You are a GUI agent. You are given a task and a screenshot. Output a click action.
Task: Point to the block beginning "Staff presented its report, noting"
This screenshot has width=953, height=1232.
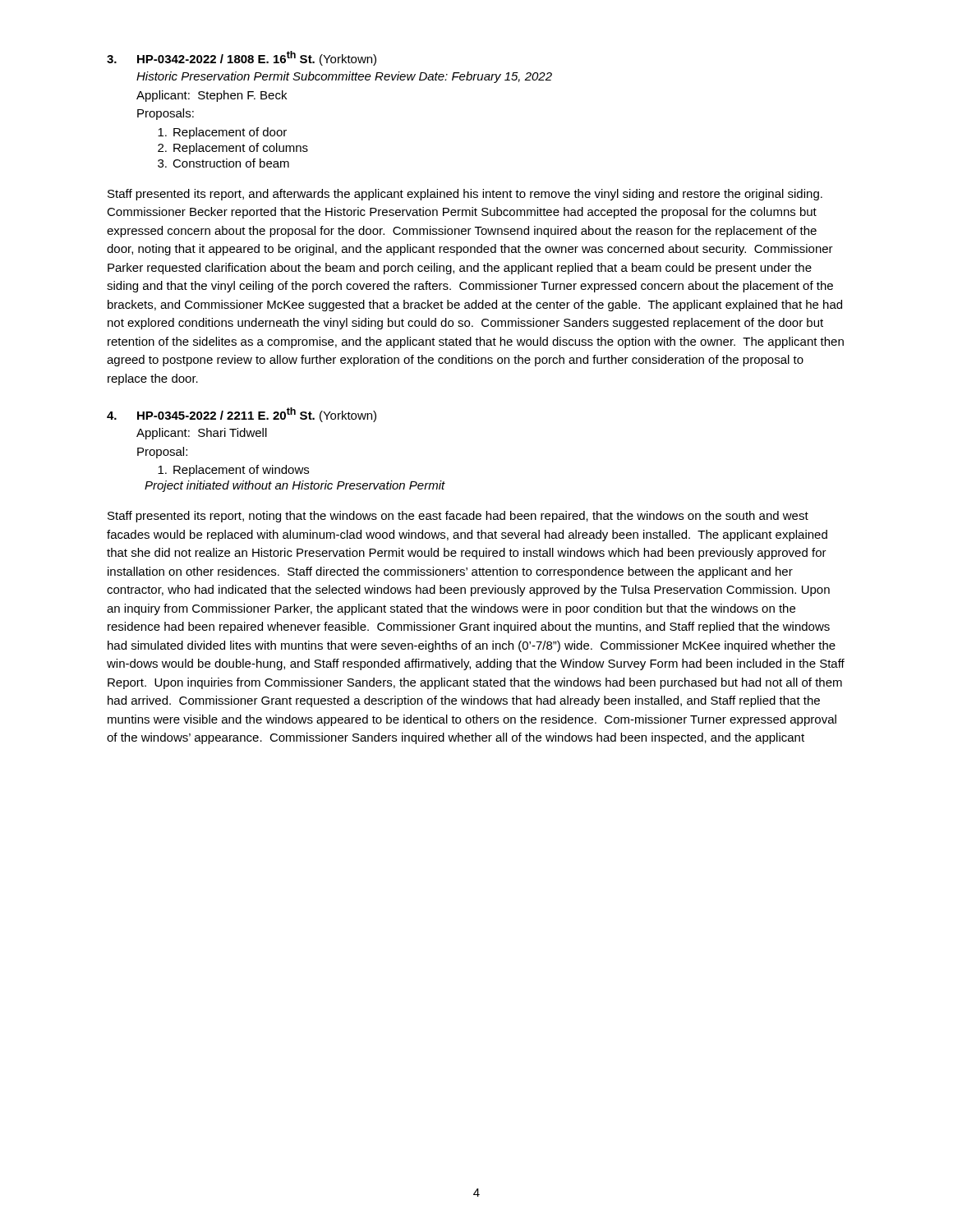tap(476, 626)
